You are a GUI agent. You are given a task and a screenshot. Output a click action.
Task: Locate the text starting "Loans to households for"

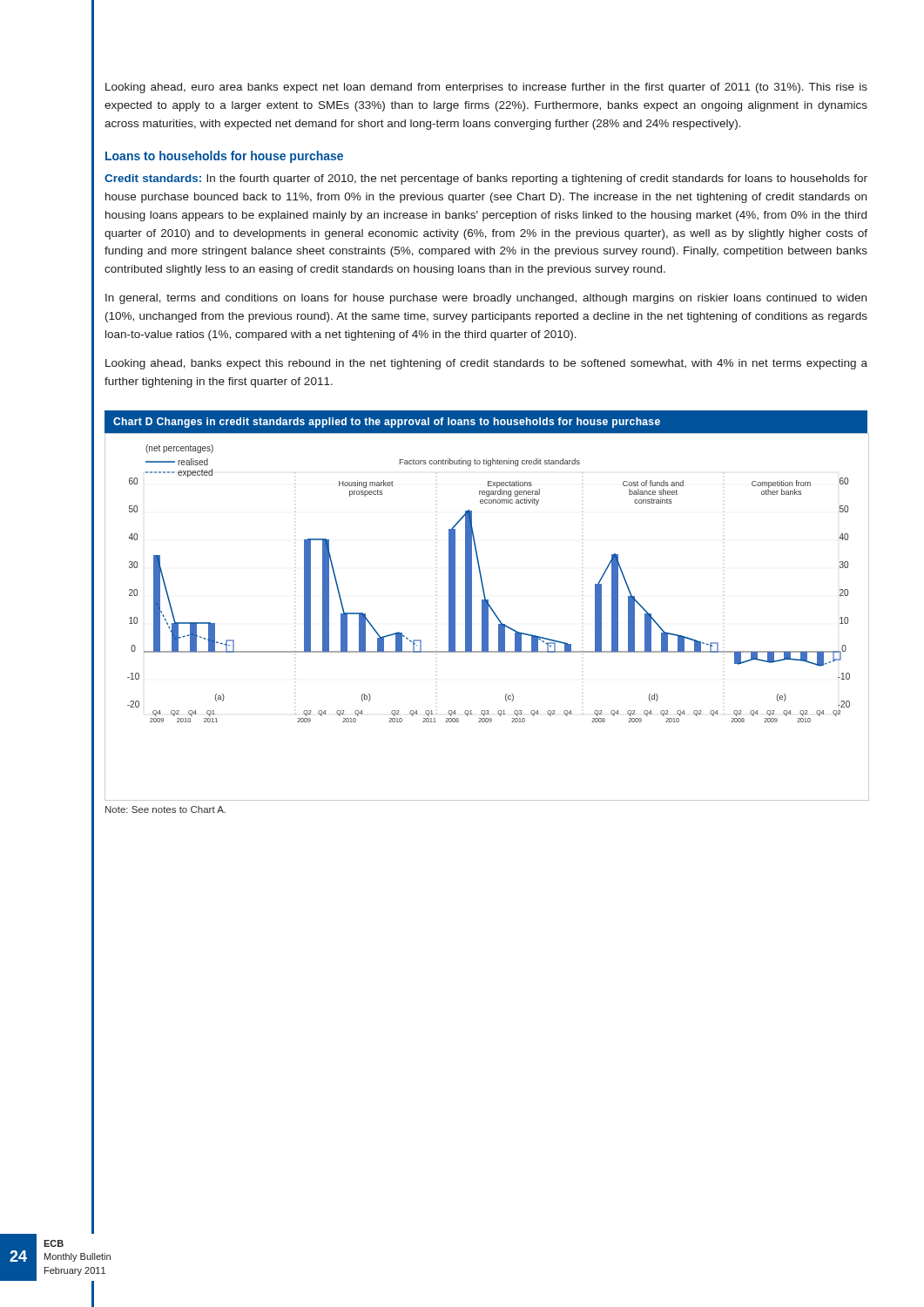(x=224, y=156)
